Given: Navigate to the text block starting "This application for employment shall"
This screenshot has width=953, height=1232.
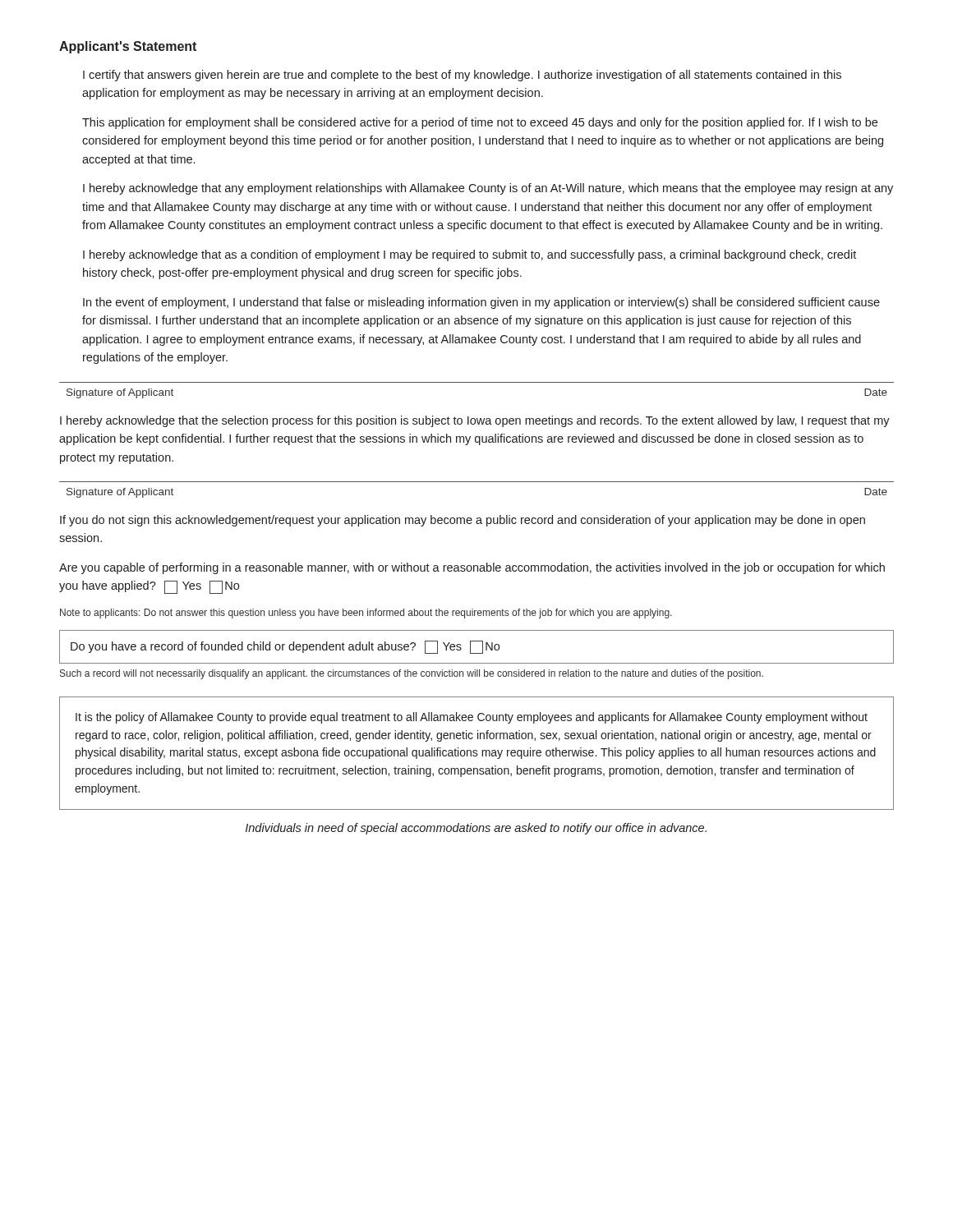Looking at the screenshot, I should 483,141.
